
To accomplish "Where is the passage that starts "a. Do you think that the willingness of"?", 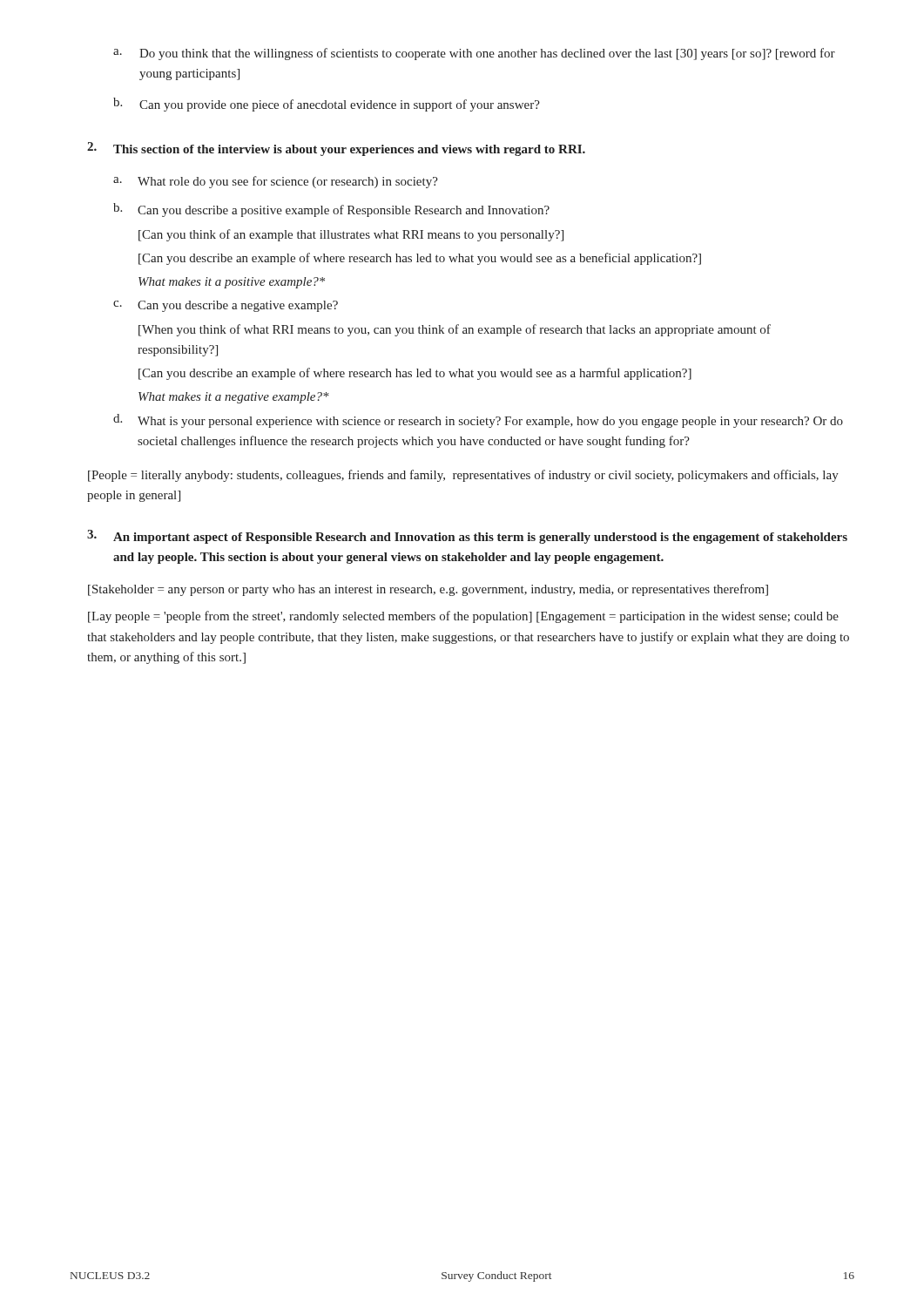I will 484,64.
